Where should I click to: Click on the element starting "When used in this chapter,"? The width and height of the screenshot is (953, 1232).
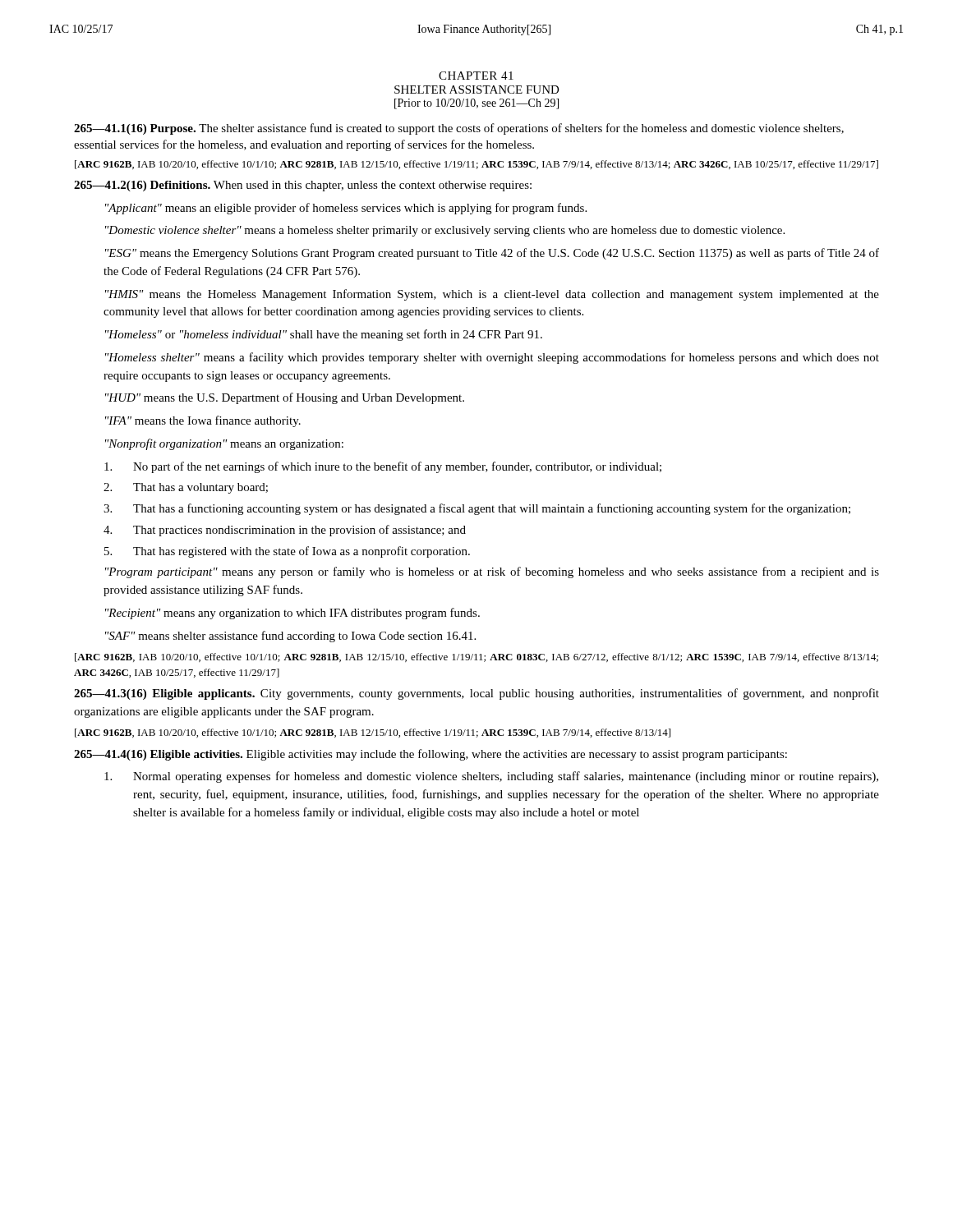pos(372,185)
